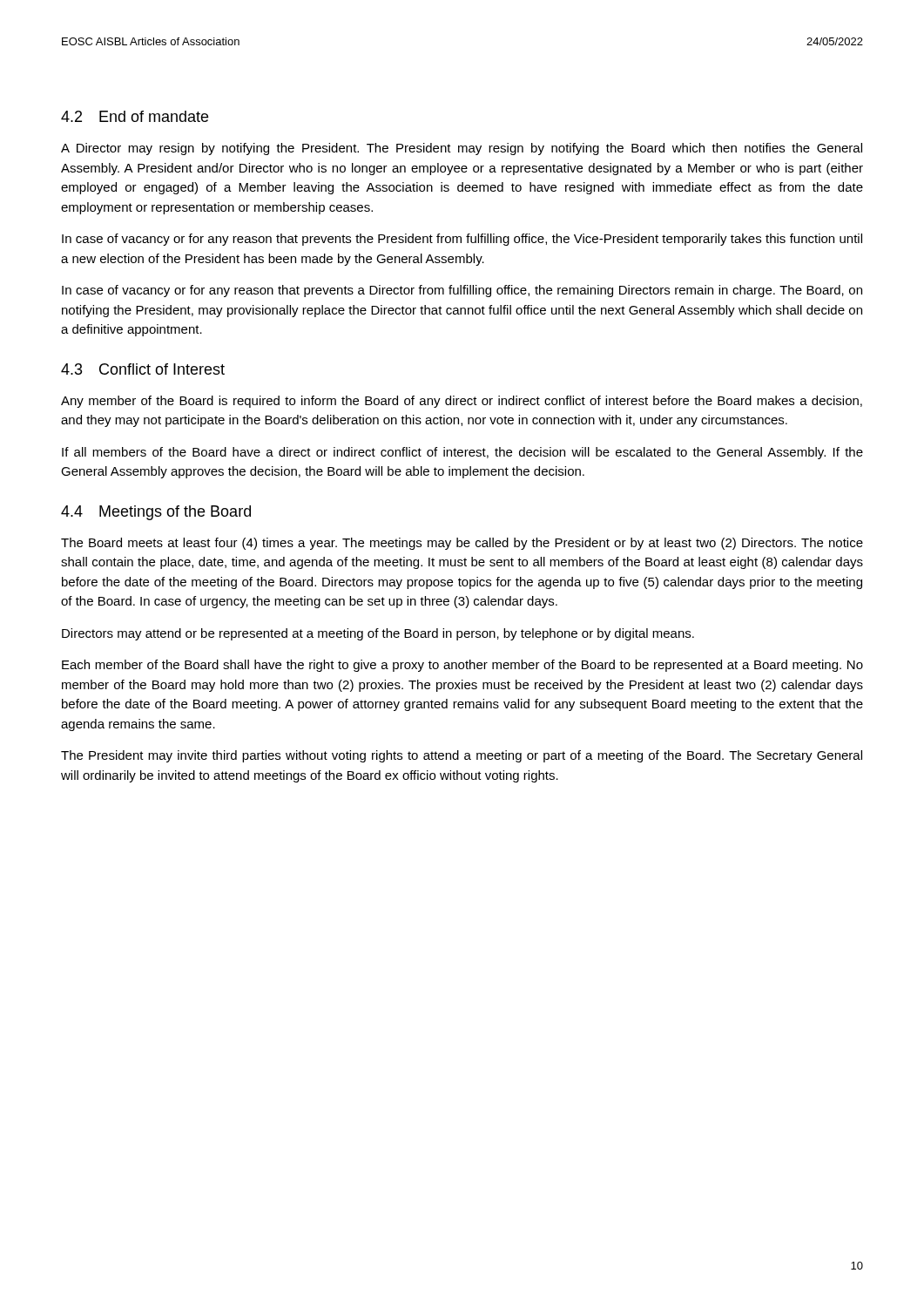Where is the passage that starts "Each member of the Board"?
This screenshot has height=1307, width=924.
point(462,694)
